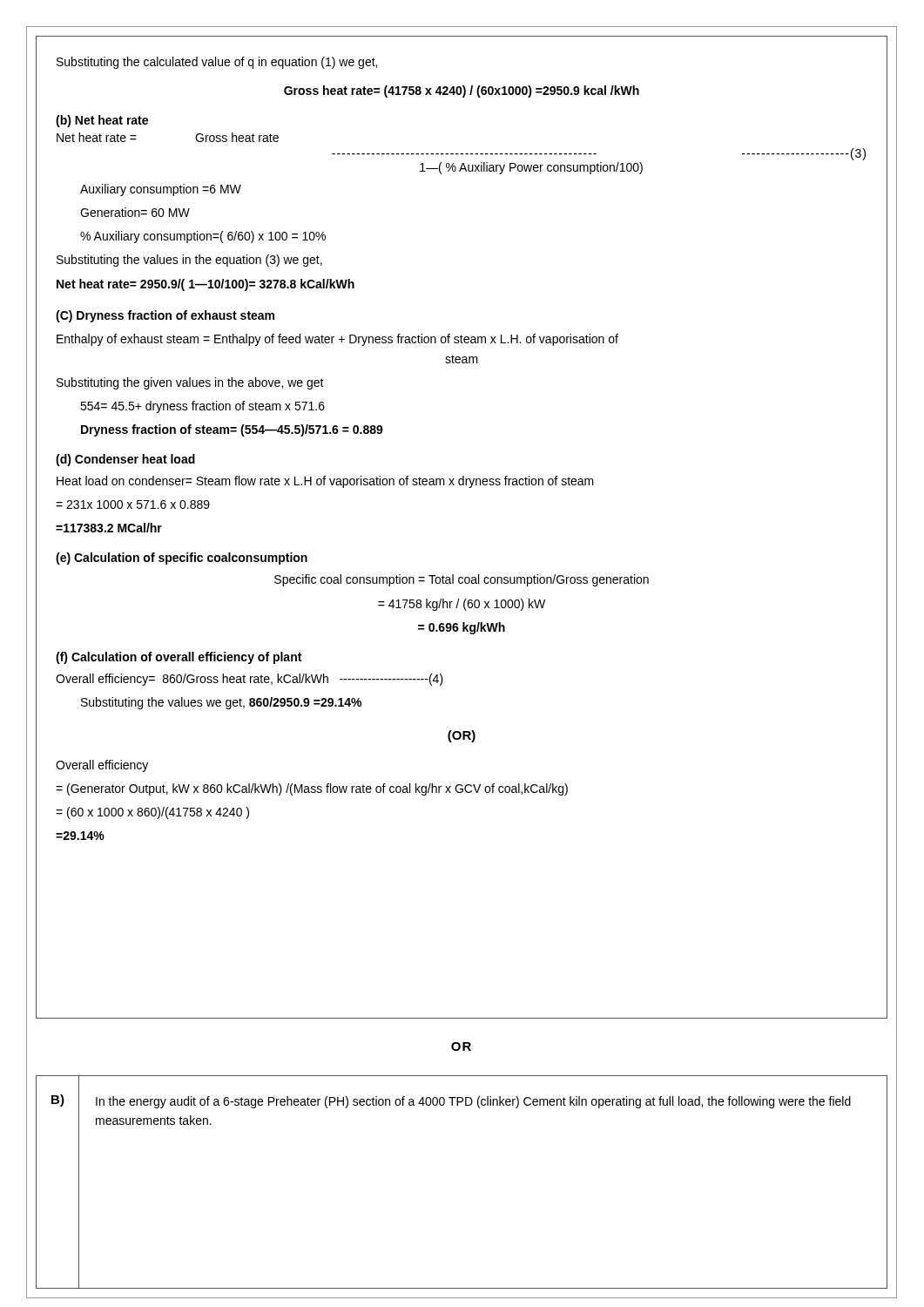Find the text block with the text "Substituting the values in the equation (3)"
924x1307 pixels.
tap(189, 260)
